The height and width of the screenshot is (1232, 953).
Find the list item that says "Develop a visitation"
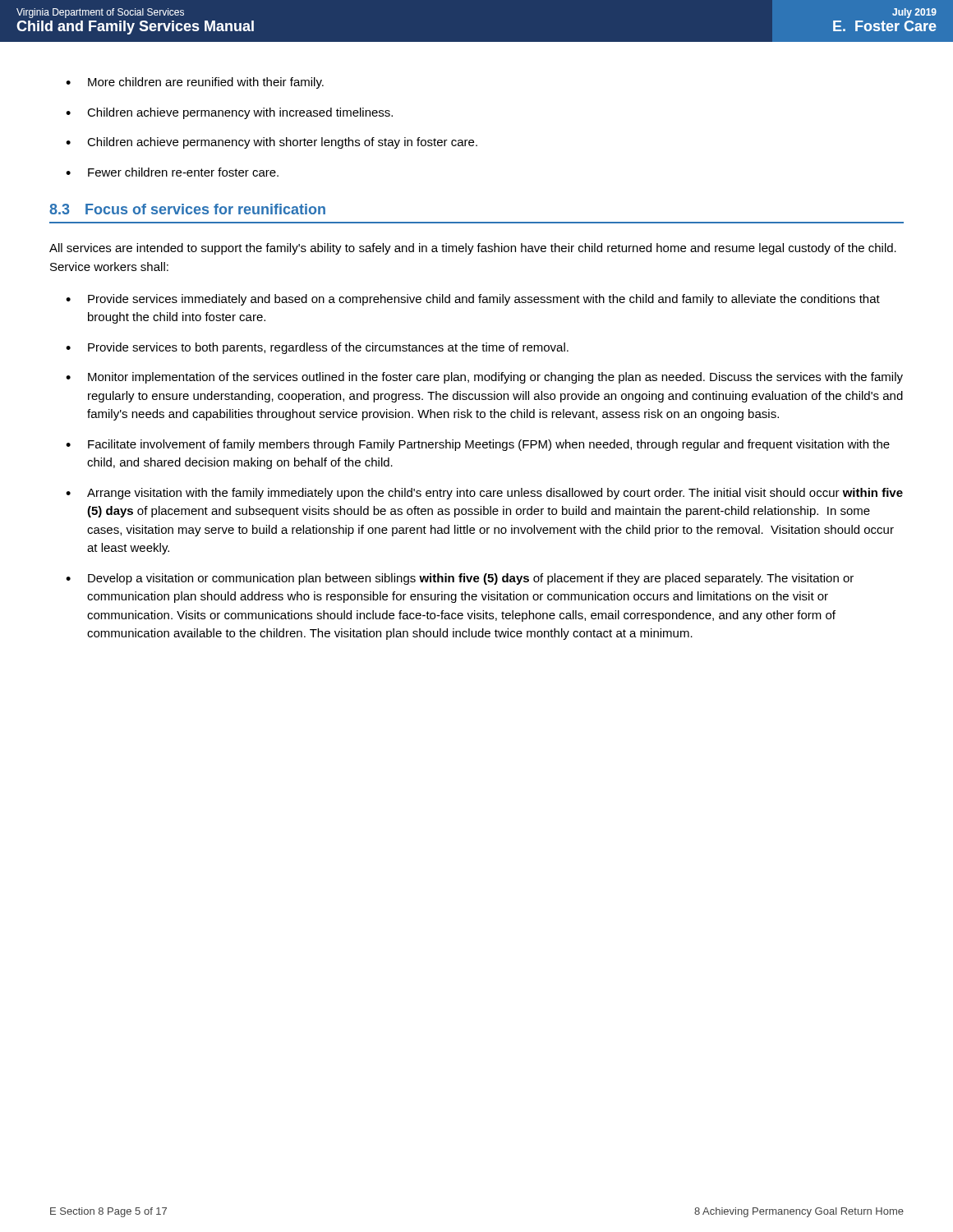tap(470, 605)
